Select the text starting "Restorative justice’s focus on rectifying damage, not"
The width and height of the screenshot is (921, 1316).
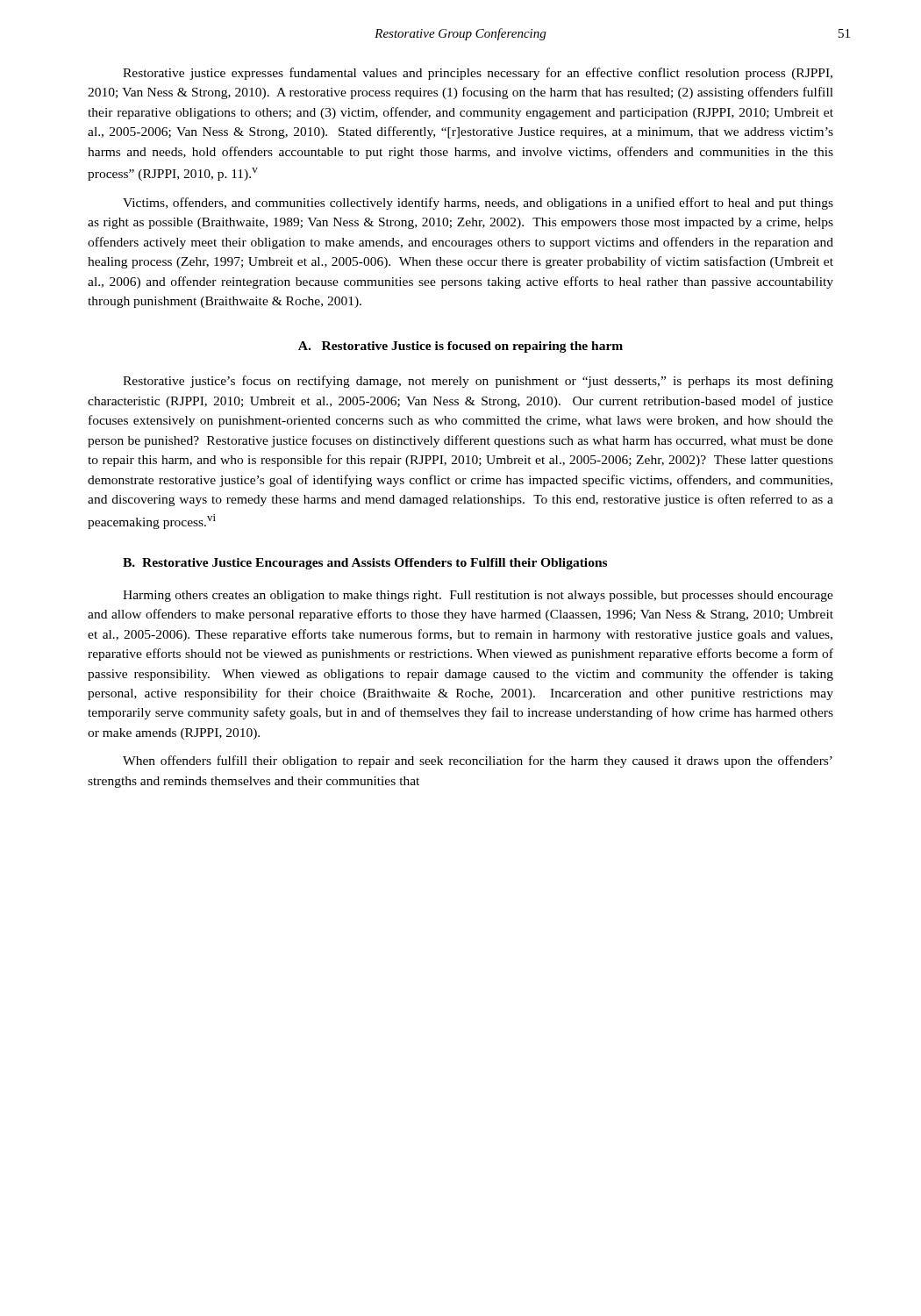point(460,452)
